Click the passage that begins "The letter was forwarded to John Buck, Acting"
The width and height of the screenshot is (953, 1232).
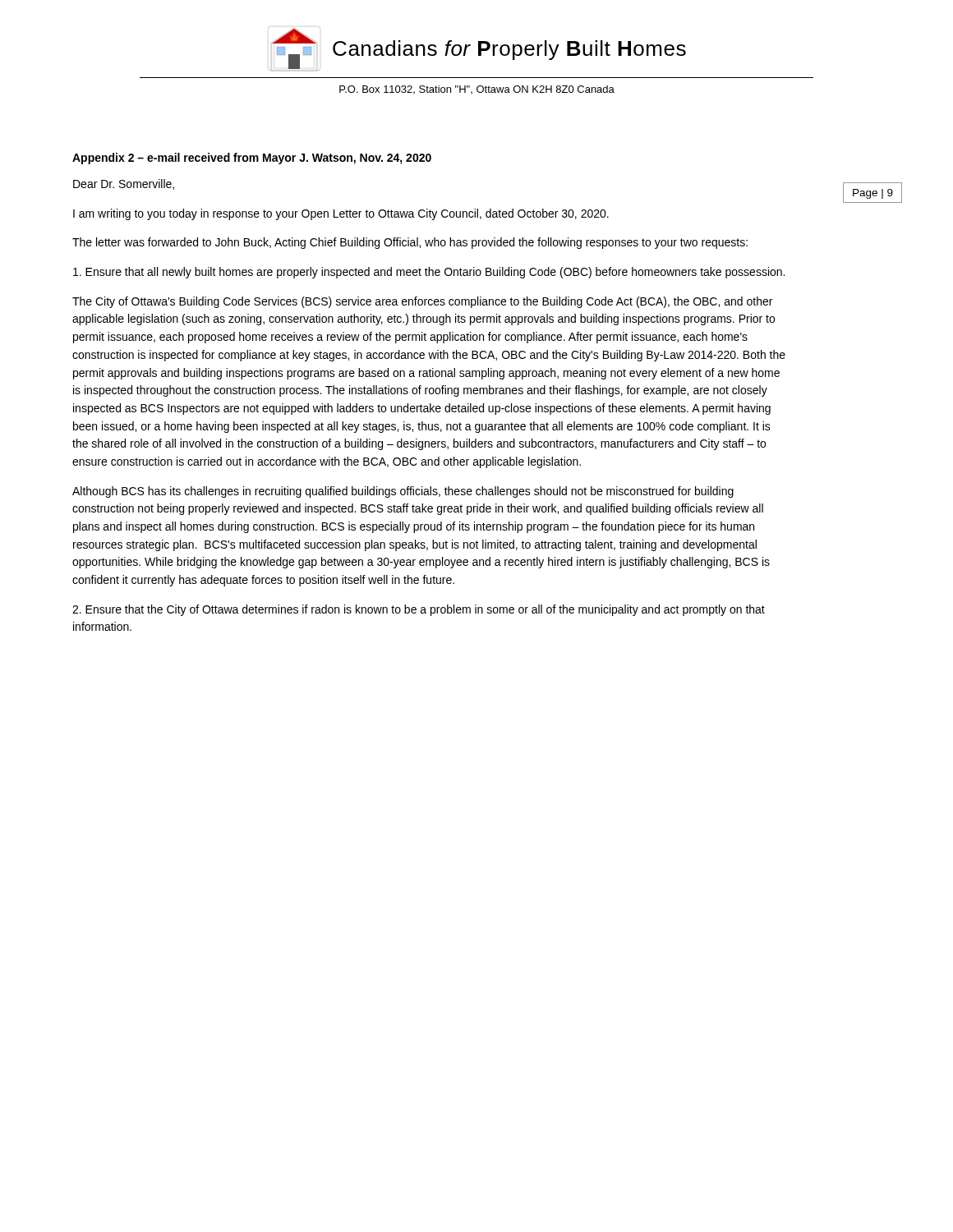[410, 243]
